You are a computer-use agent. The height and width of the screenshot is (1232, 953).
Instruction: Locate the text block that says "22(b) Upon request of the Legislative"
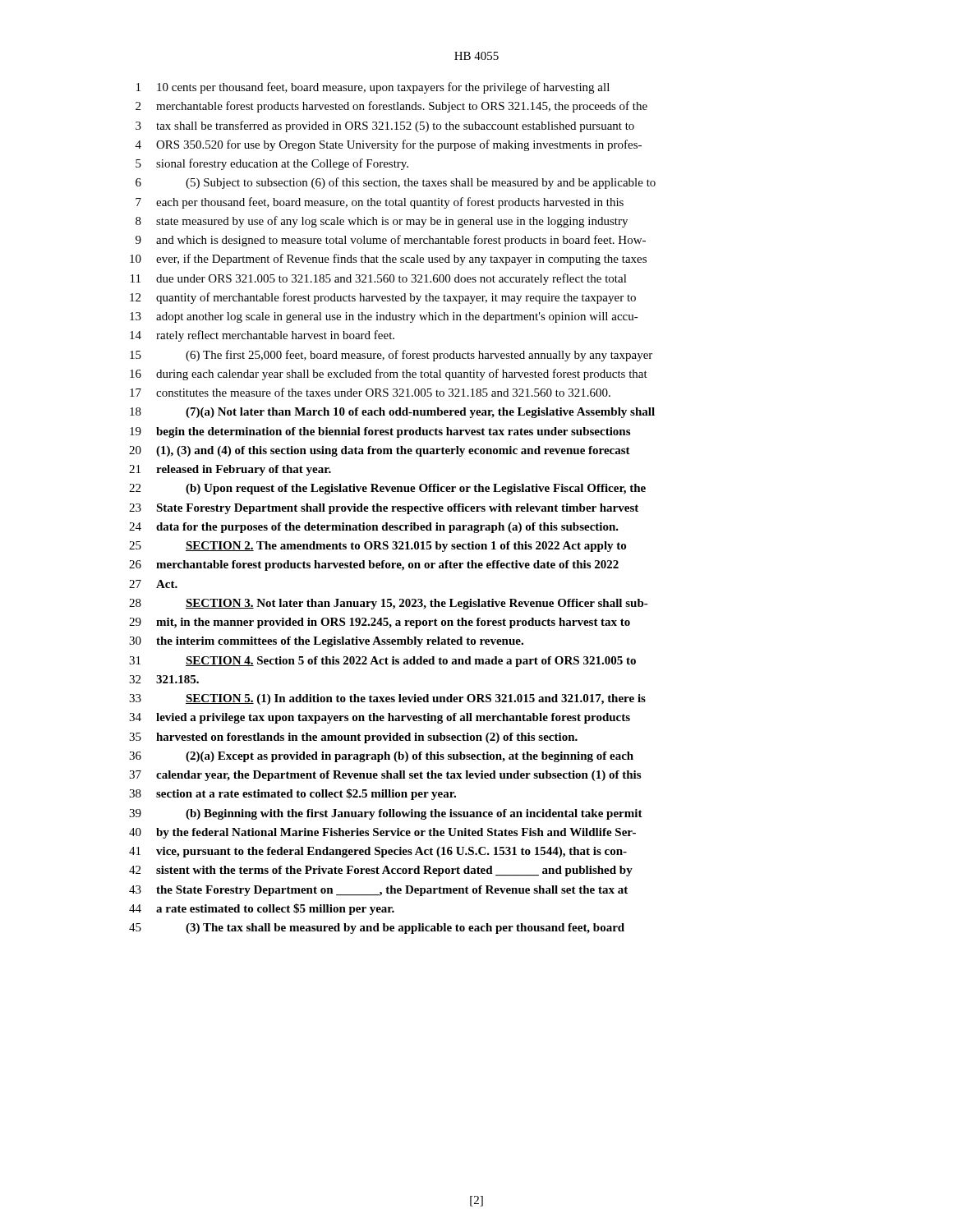click(x=476, y=508)
